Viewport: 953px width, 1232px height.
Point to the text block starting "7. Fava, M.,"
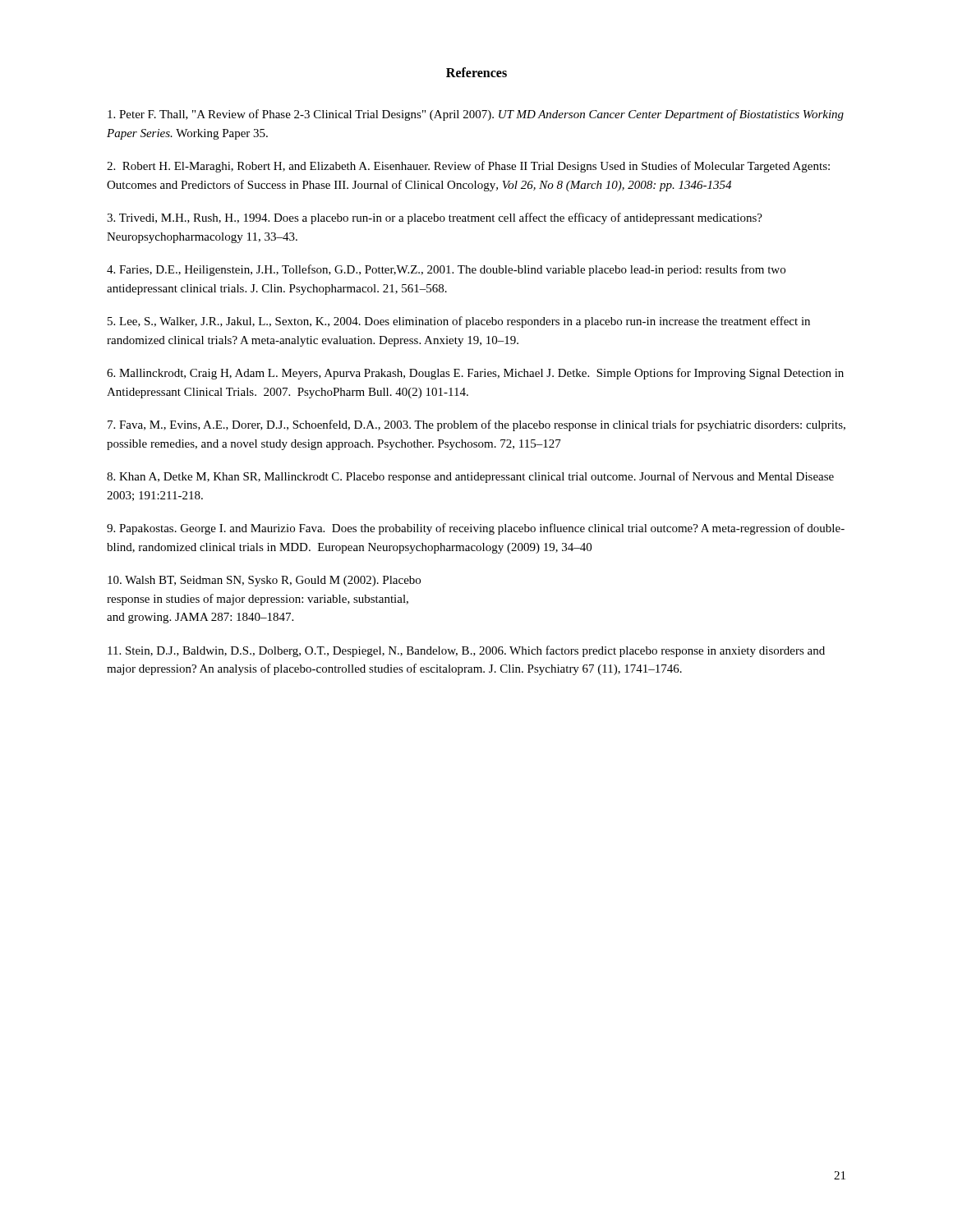coord(476,434)
